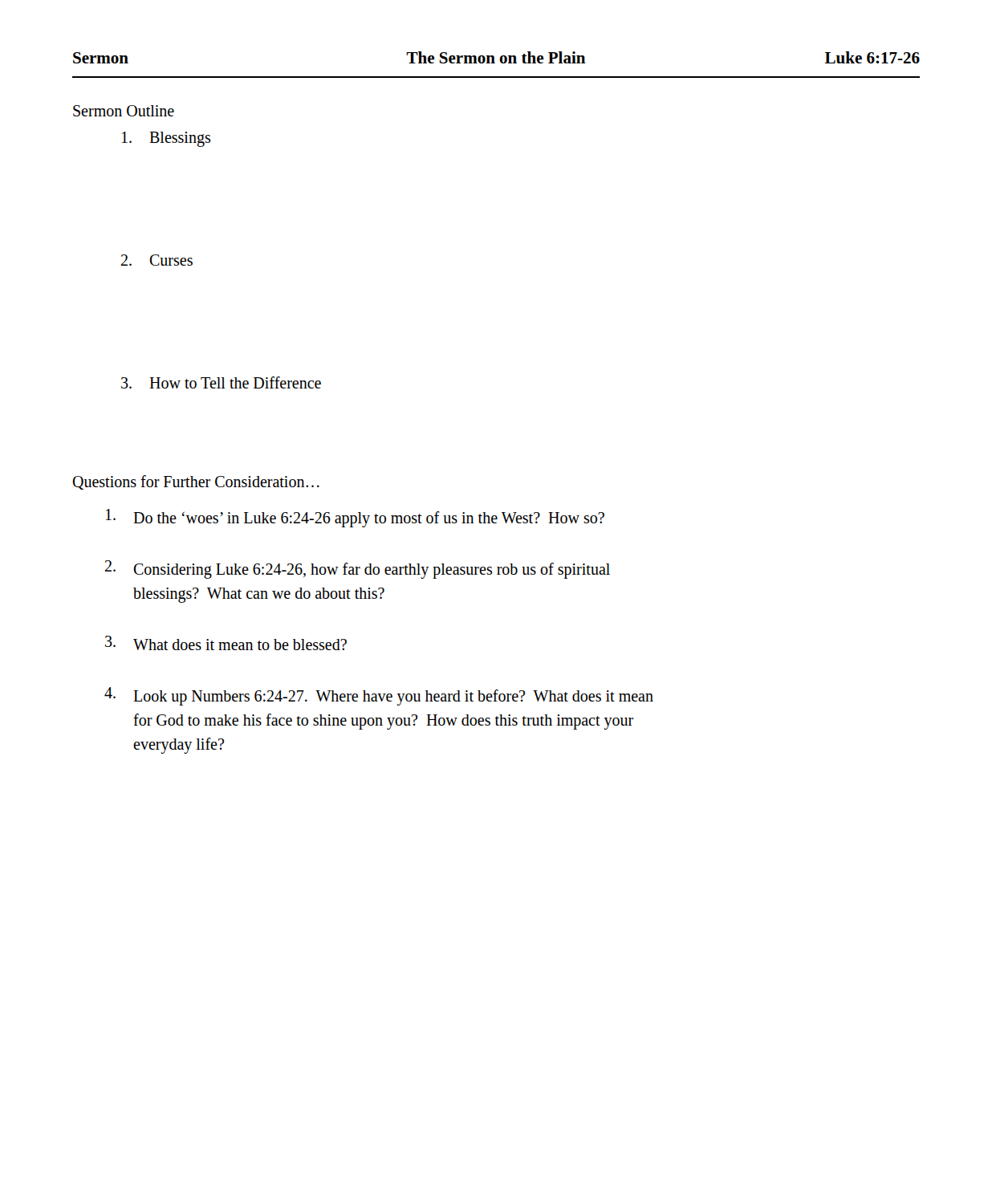Point to the region starting "2. Curses"
992x1204 pixels.
click(x=157, y=260)
